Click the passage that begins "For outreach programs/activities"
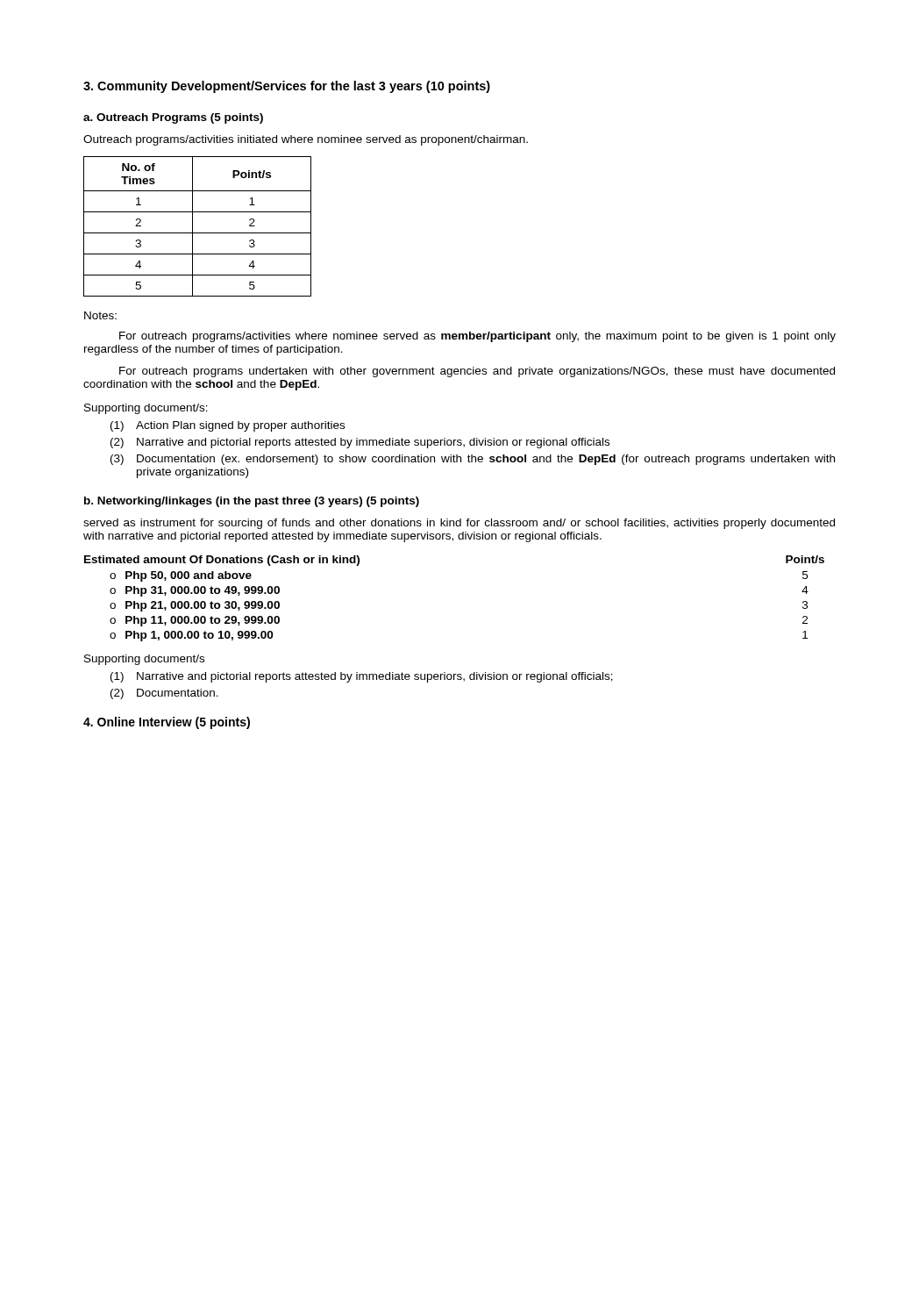The height and width of the screenshot is (1316, 919). pyautogui.click(x=459, y=342)
